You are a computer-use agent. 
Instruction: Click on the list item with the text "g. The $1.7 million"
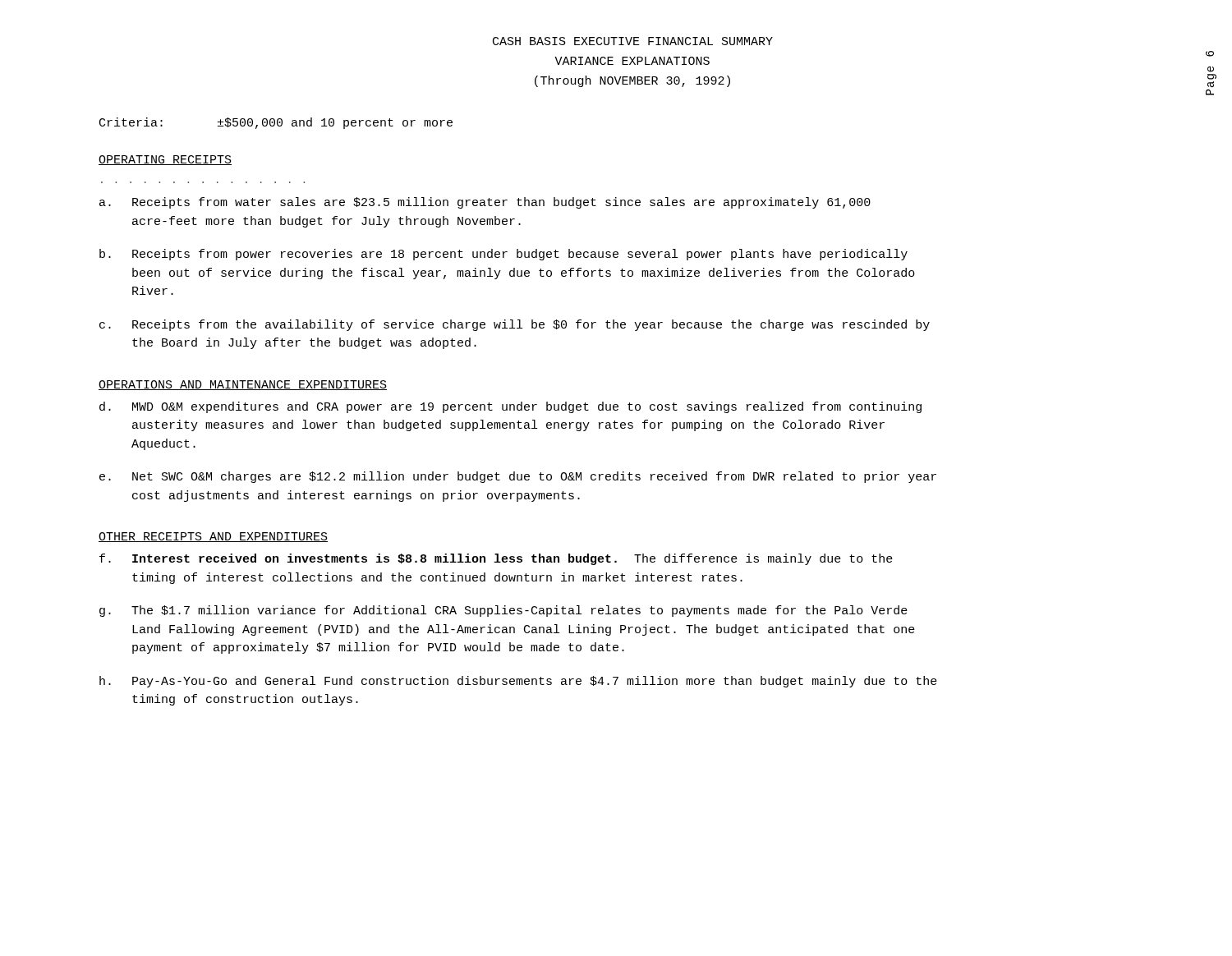point(632,631)
